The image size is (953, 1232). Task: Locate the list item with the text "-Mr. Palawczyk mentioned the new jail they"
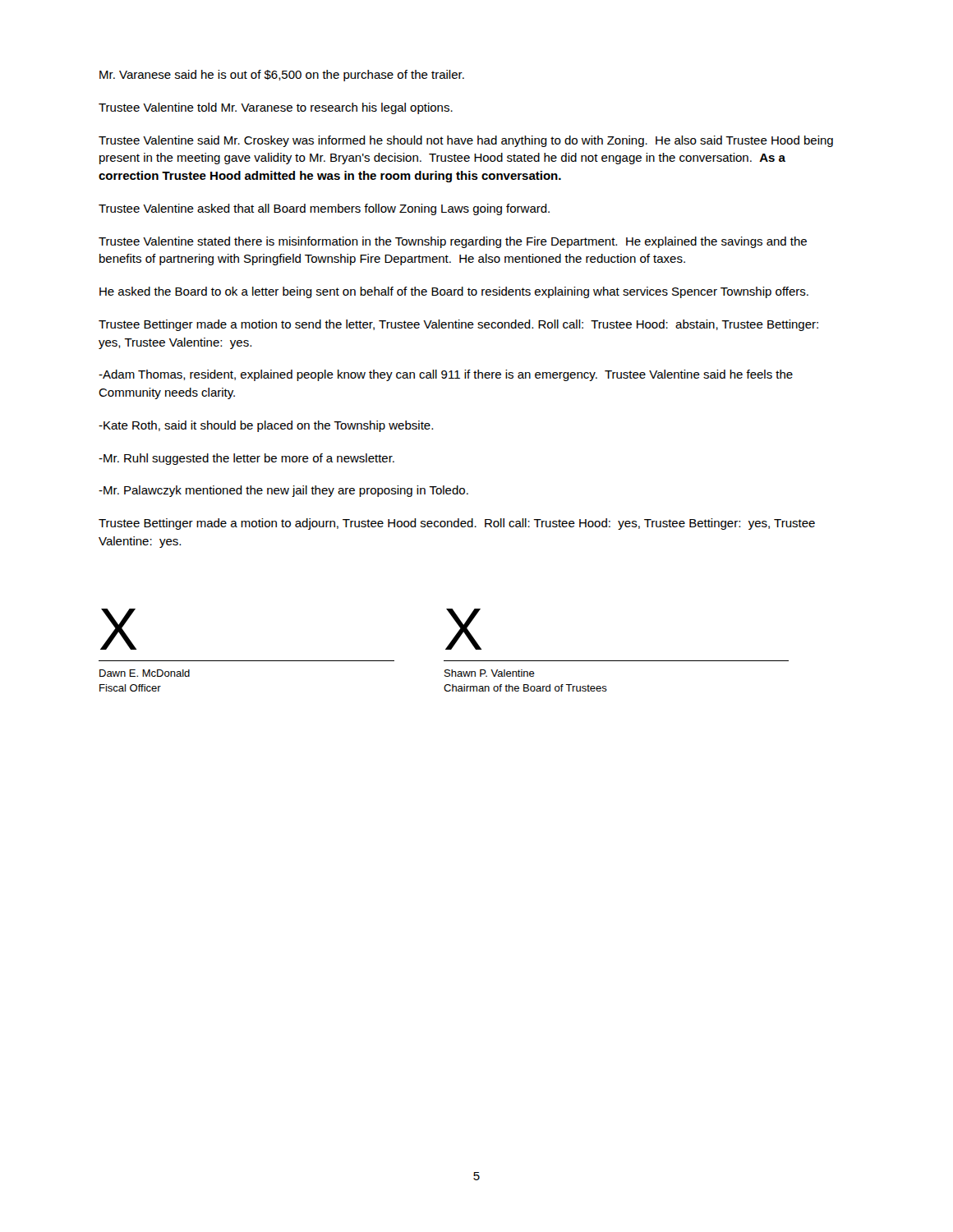[284, 490]
